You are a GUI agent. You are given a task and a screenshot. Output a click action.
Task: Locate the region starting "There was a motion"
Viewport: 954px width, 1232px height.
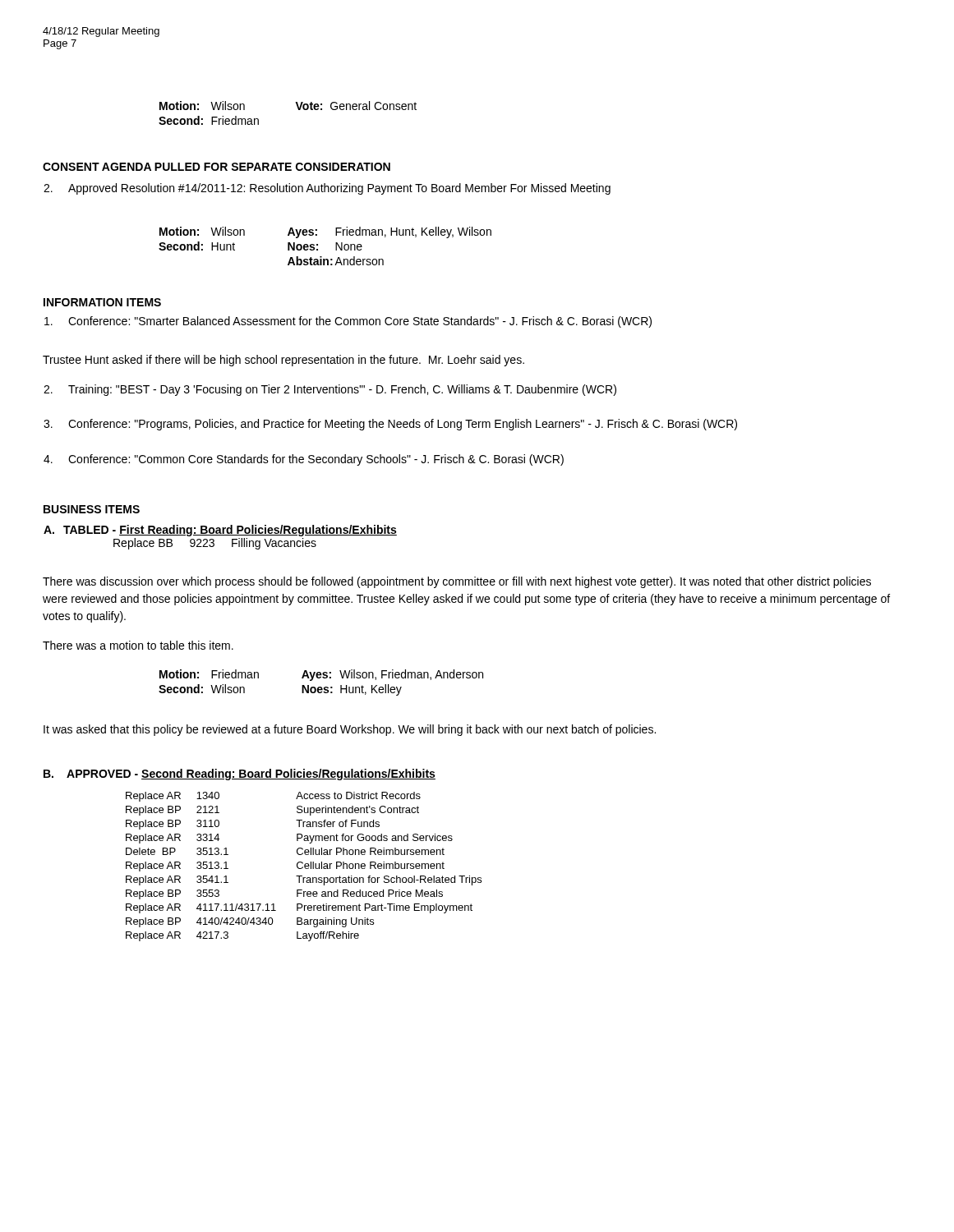click(138, 646)
